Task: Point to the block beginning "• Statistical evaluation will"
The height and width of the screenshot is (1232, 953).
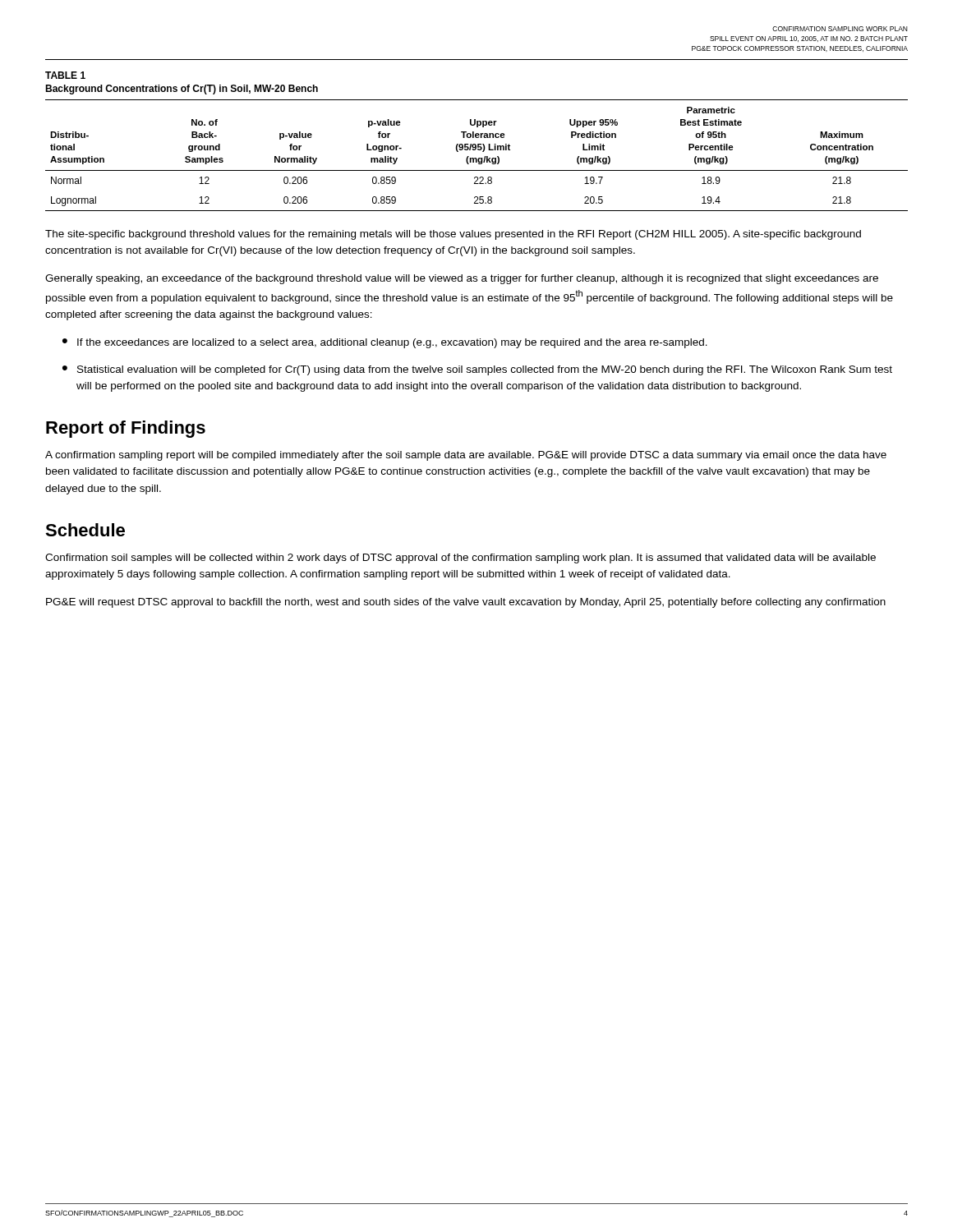Action: 485,378
